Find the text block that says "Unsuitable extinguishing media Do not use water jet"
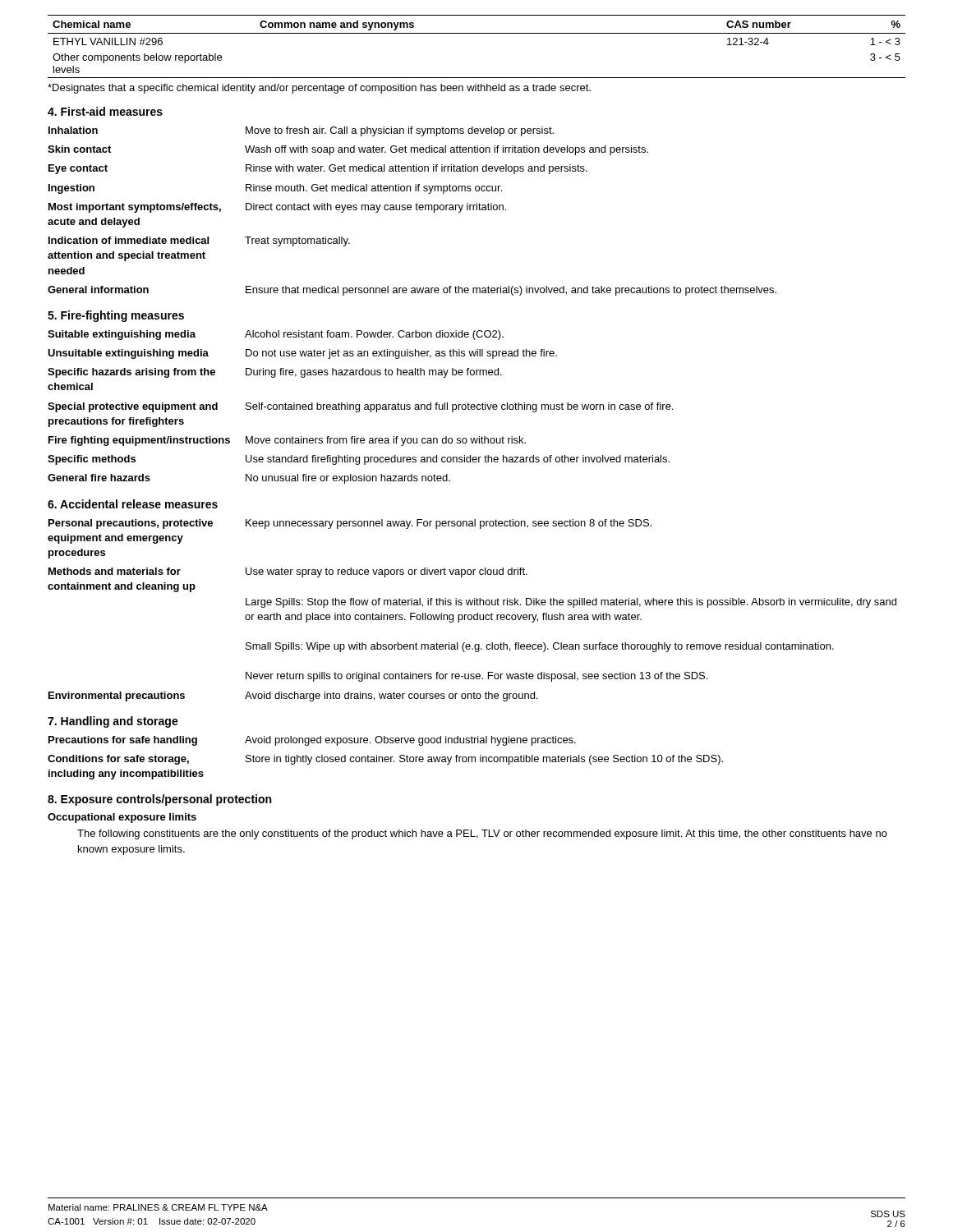The width and height of the screenshot is (953, 1232). coord(476,353)
